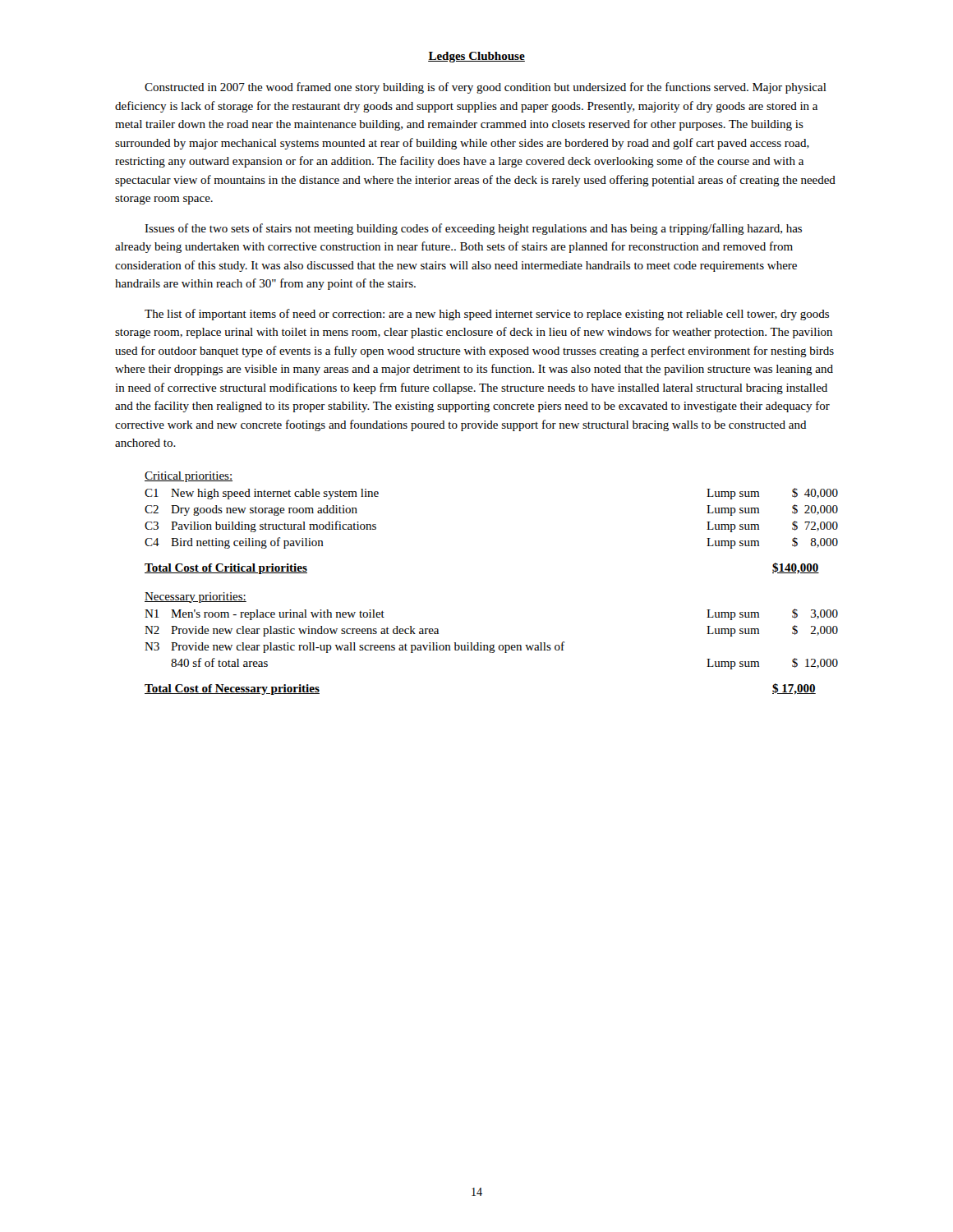Locate the block of text that opens with "Total Cost of Necessary priorities"

(207, 689)
